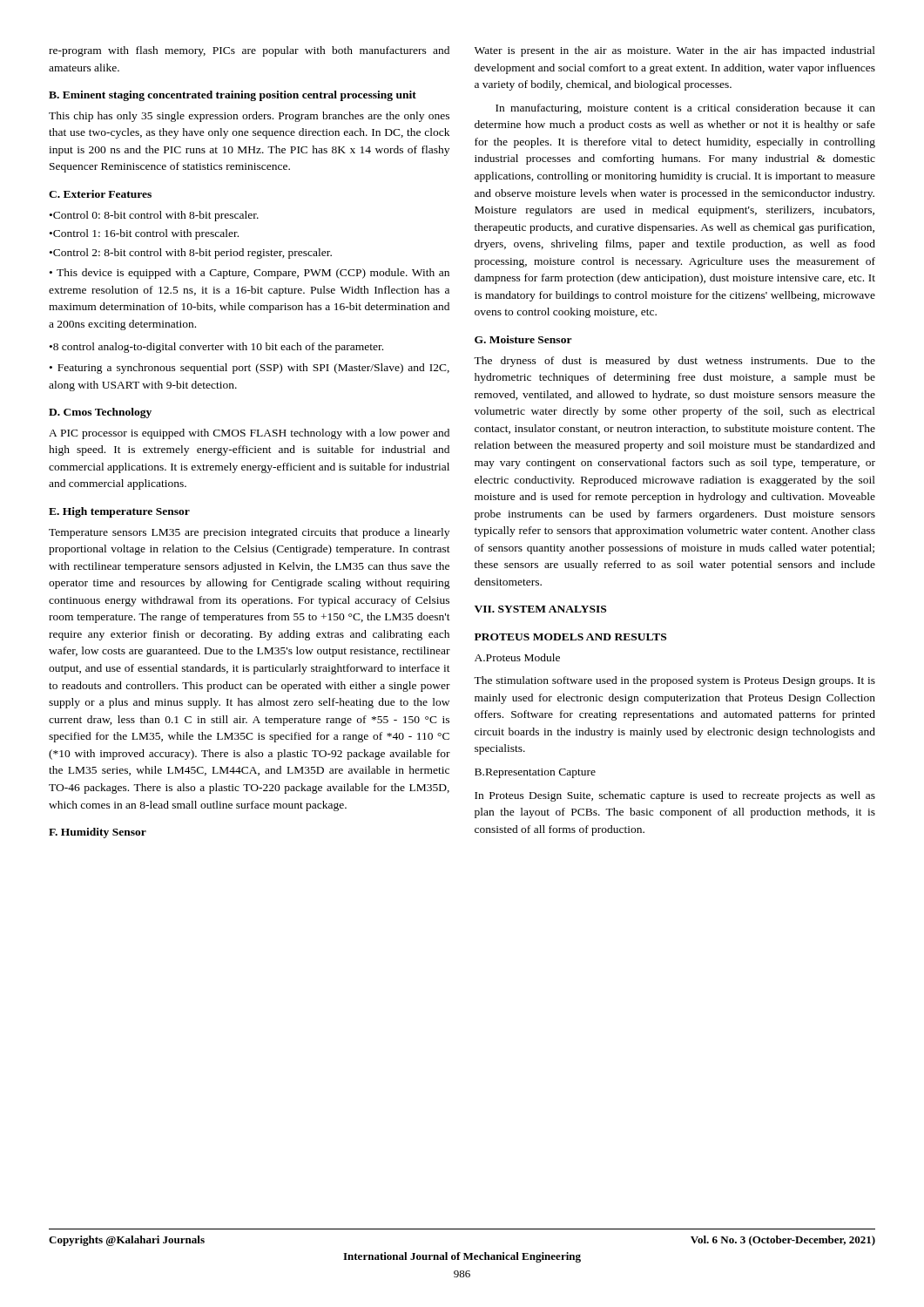Locate the block starting "re-program with flash memory, PICs are popular"
924x1307 pixels.
249,59
